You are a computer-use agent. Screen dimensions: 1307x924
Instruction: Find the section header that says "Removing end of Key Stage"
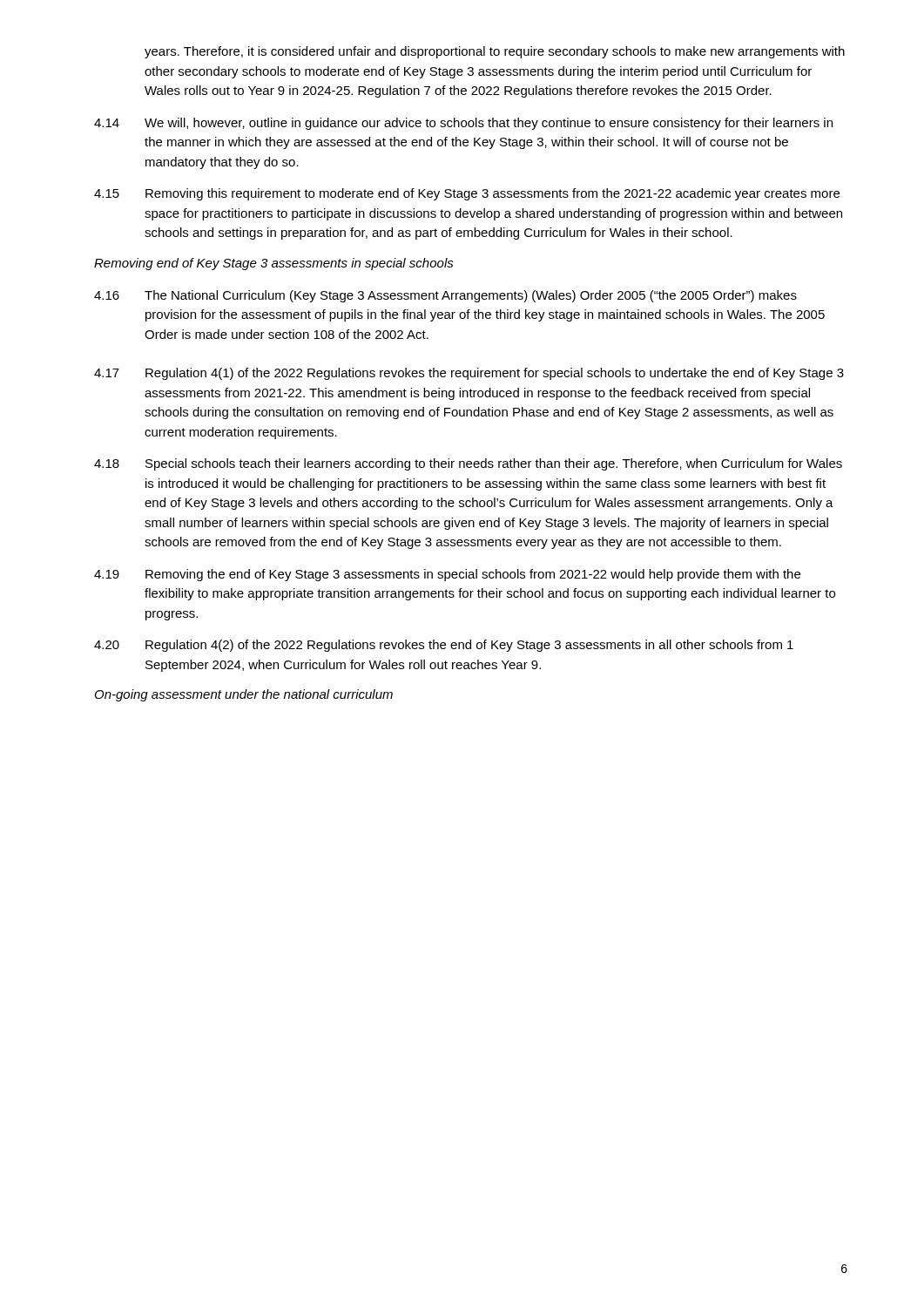pos(274,262)
